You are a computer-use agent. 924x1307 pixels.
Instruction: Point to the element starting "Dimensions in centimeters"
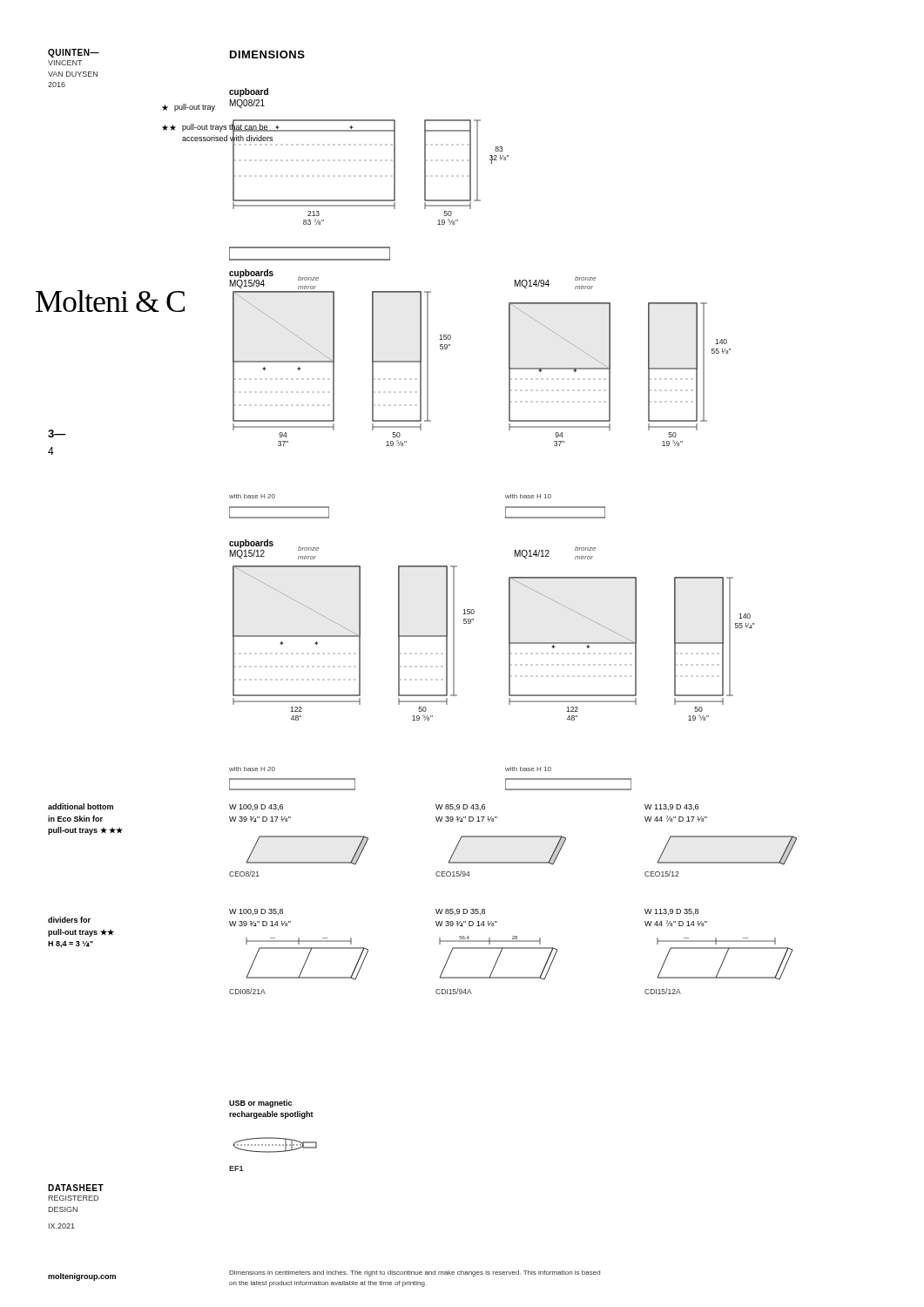(x=415, y=1278)
